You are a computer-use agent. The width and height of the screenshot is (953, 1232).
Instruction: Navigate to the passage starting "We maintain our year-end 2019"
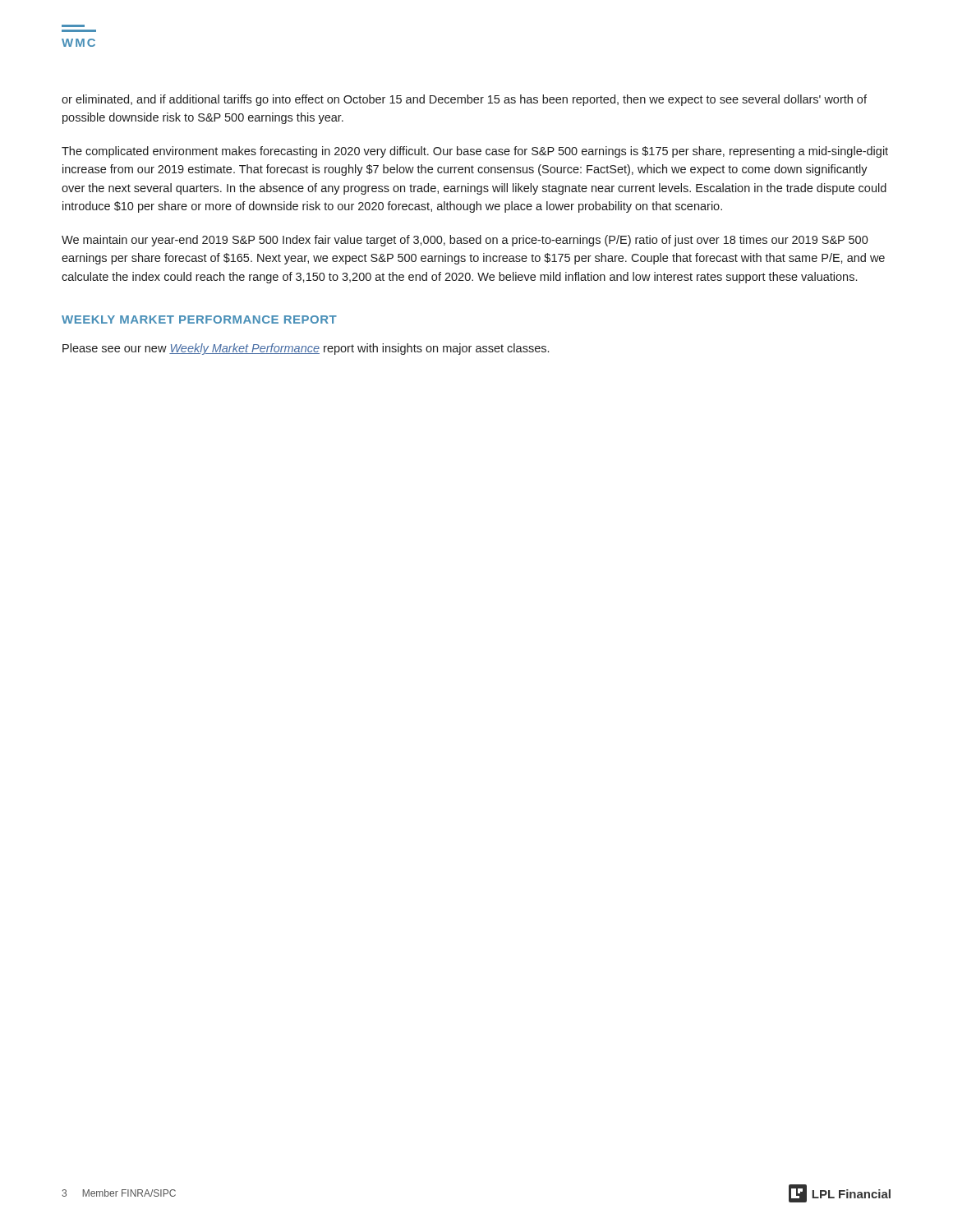point(473,258)
